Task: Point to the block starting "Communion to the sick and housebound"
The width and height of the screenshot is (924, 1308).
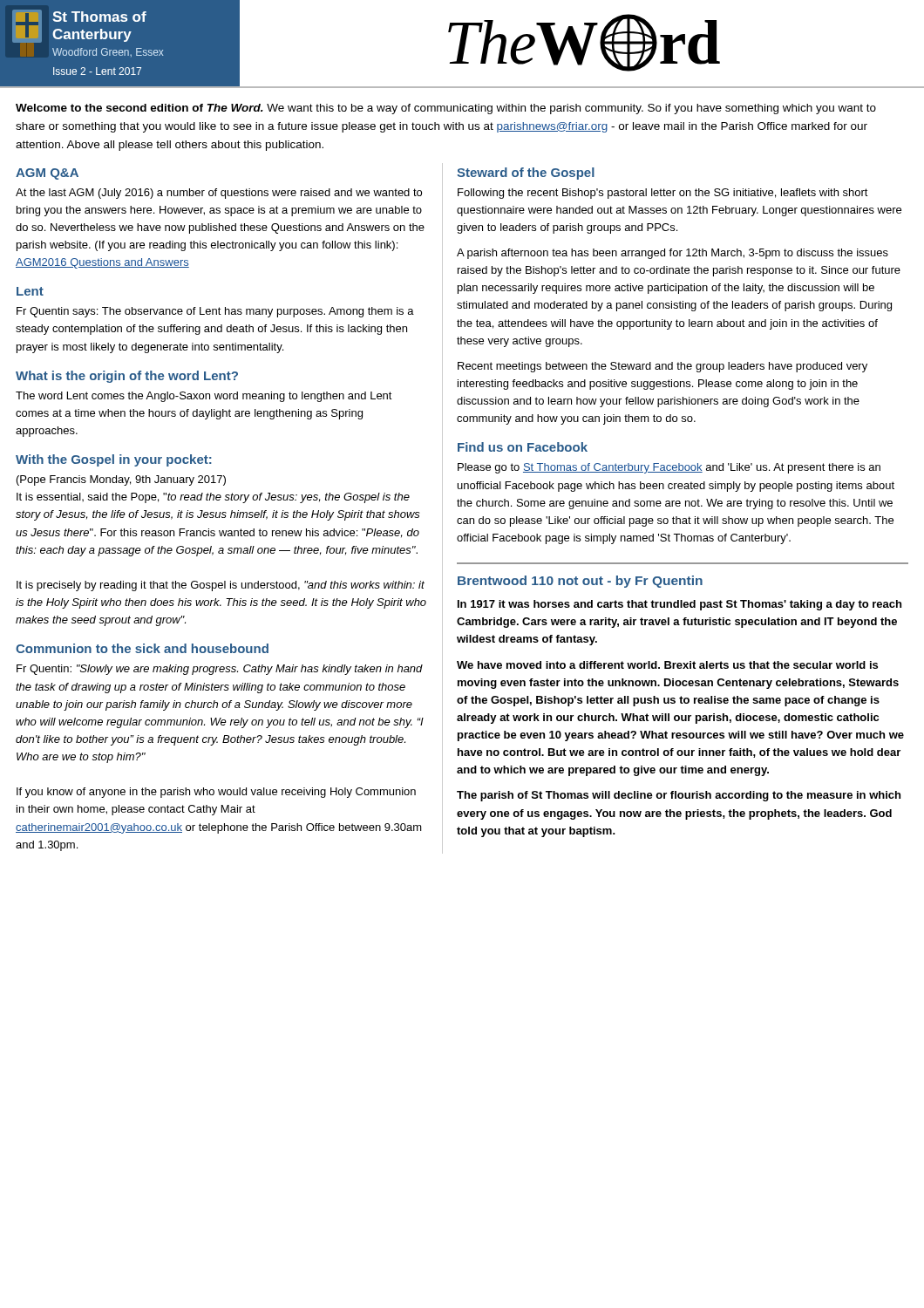Action: (142, 649)
